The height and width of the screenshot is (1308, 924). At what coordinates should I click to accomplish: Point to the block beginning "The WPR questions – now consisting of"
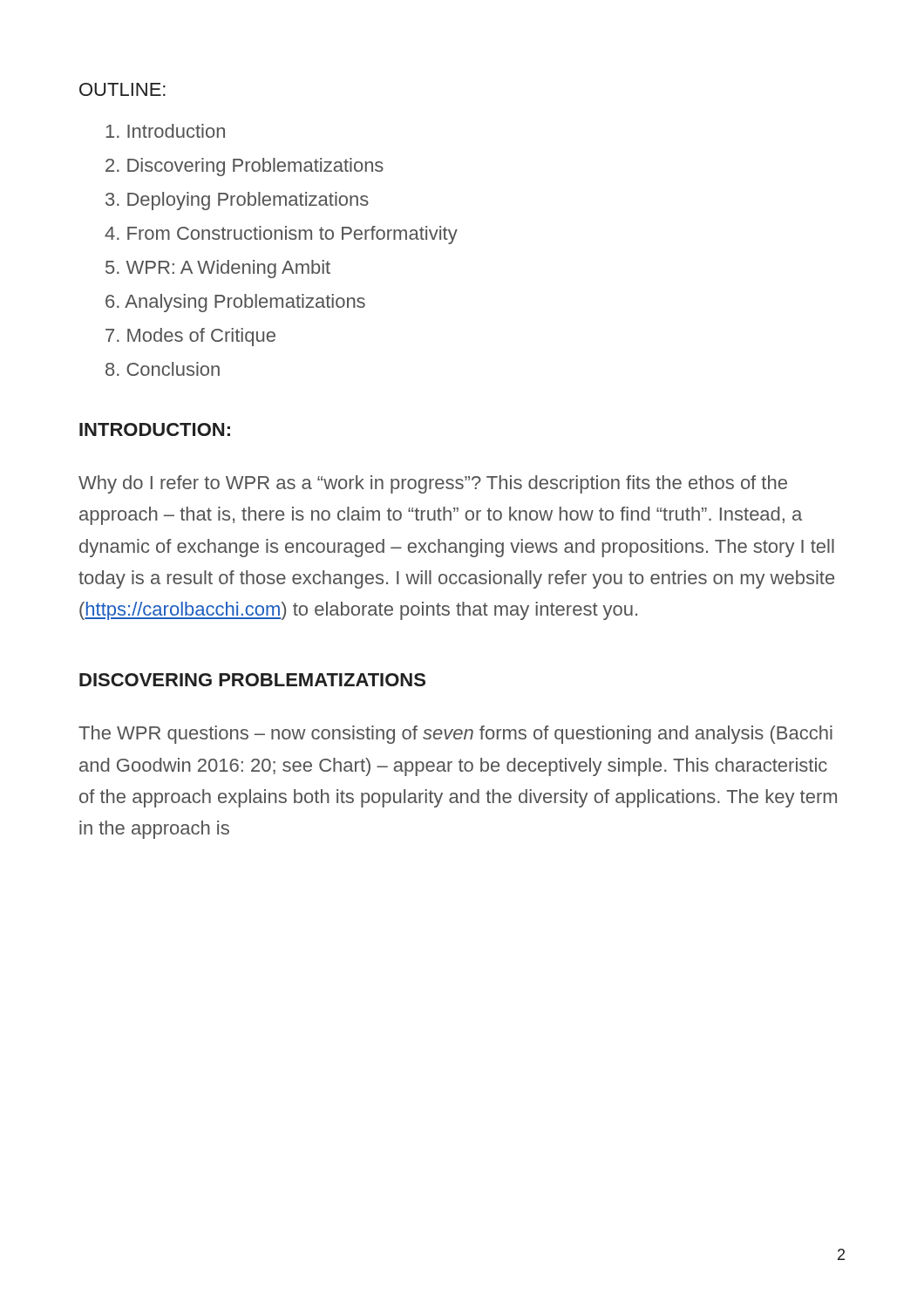[458, 781]
